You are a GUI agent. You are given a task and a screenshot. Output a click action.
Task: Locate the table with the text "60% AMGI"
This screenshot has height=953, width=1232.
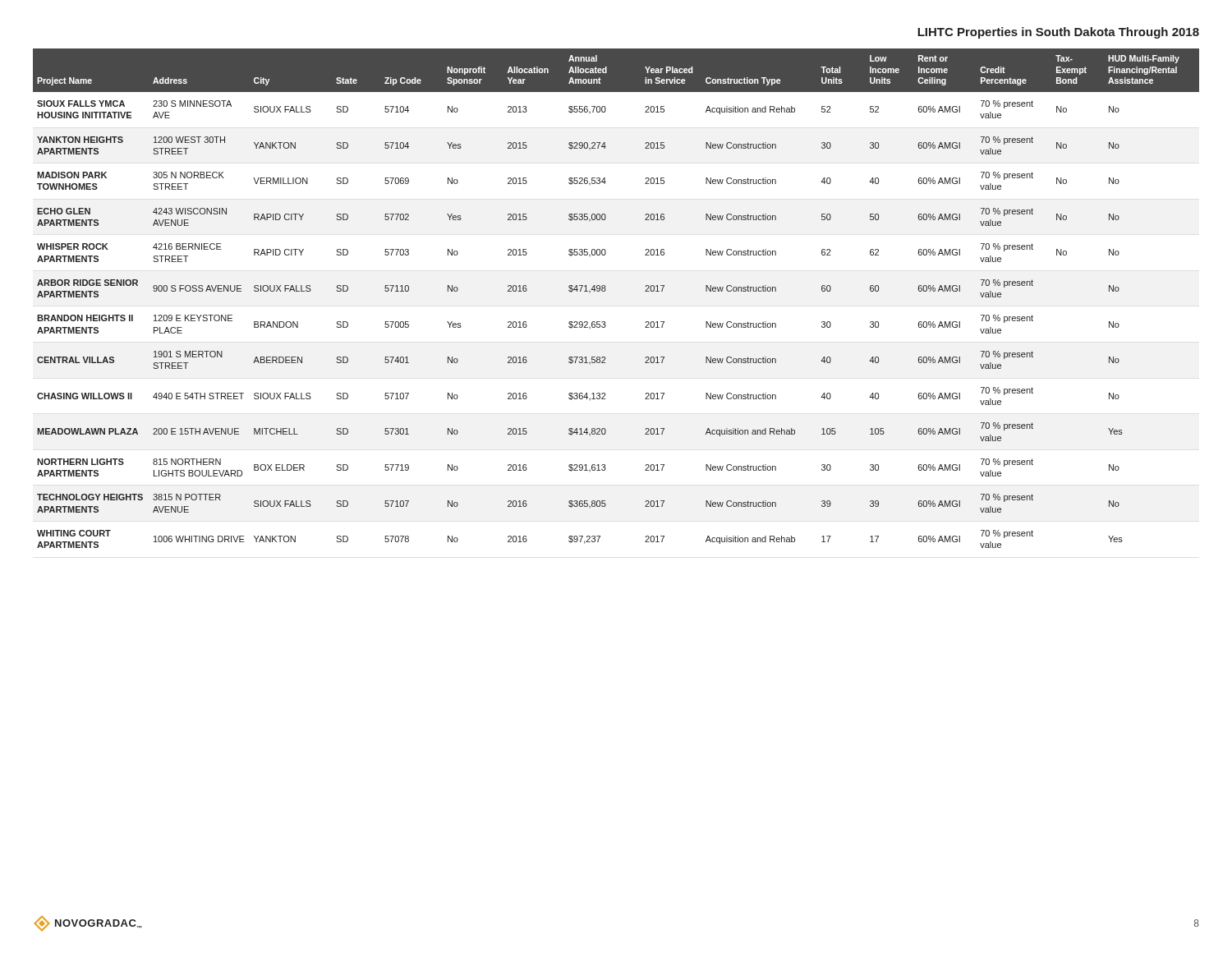tap(616, 303)
